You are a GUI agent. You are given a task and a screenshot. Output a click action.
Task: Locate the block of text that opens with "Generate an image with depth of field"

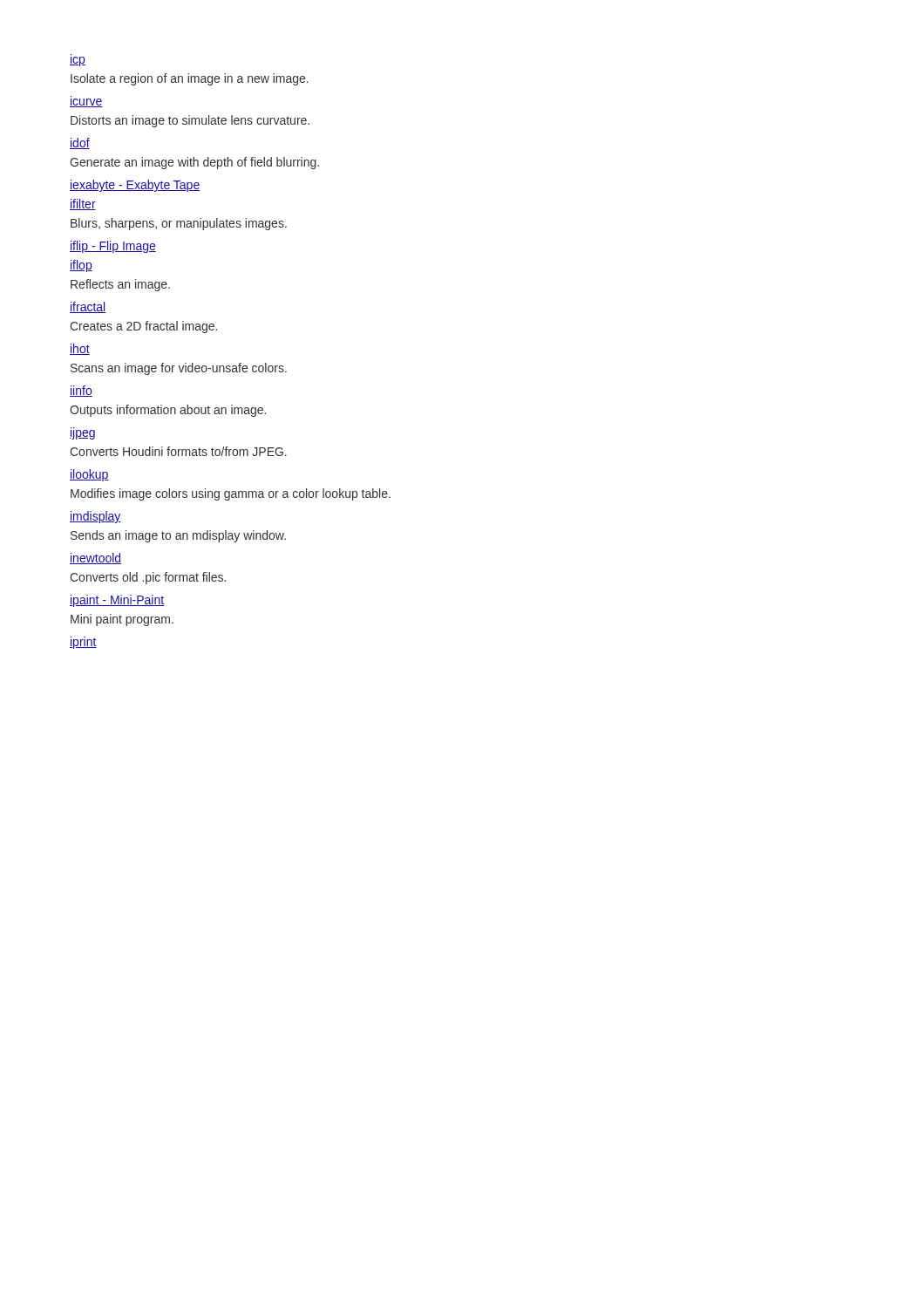pos(194,163)
